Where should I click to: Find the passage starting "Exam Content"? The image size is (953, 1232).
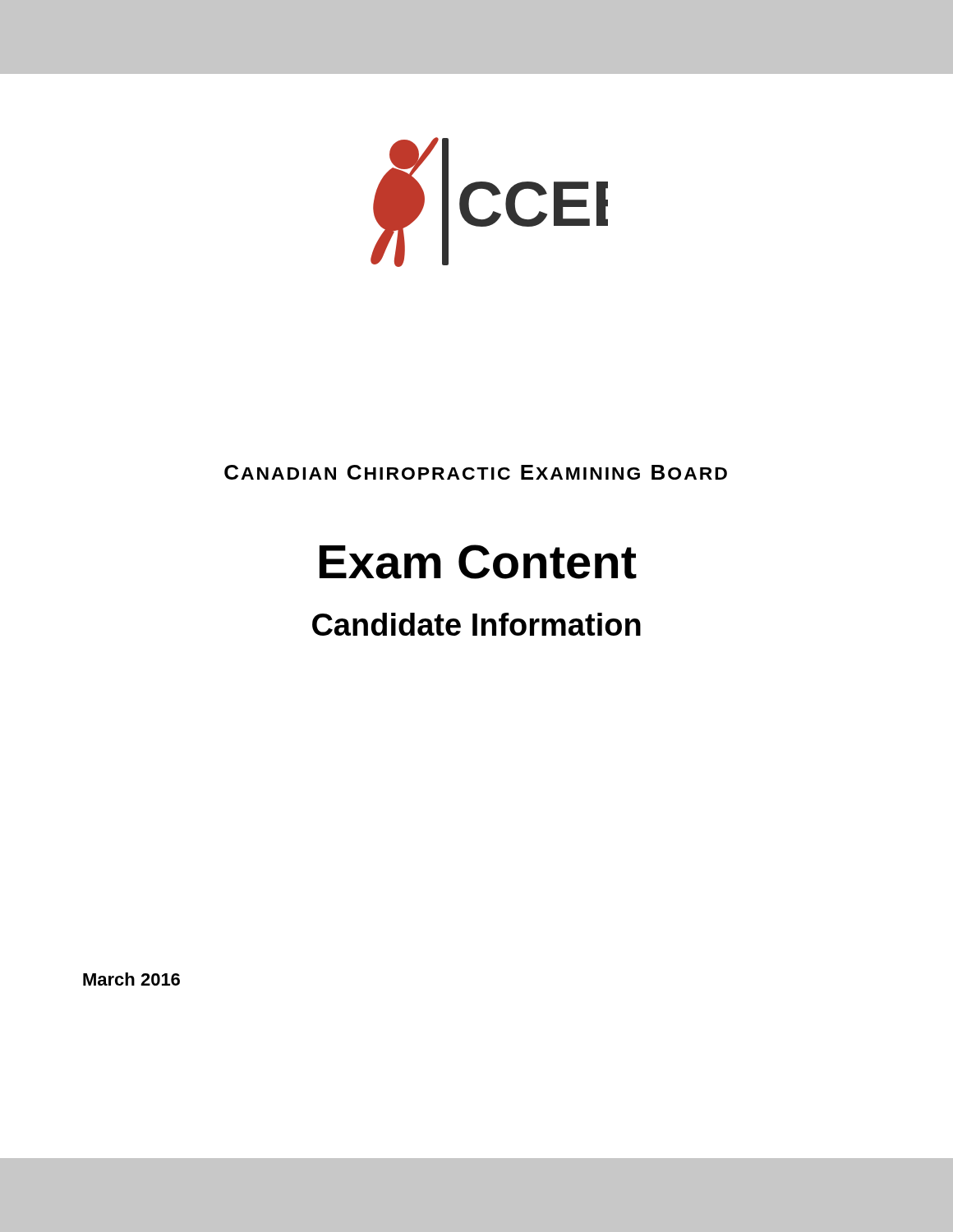pyautogui.click(x=476, y=561)
